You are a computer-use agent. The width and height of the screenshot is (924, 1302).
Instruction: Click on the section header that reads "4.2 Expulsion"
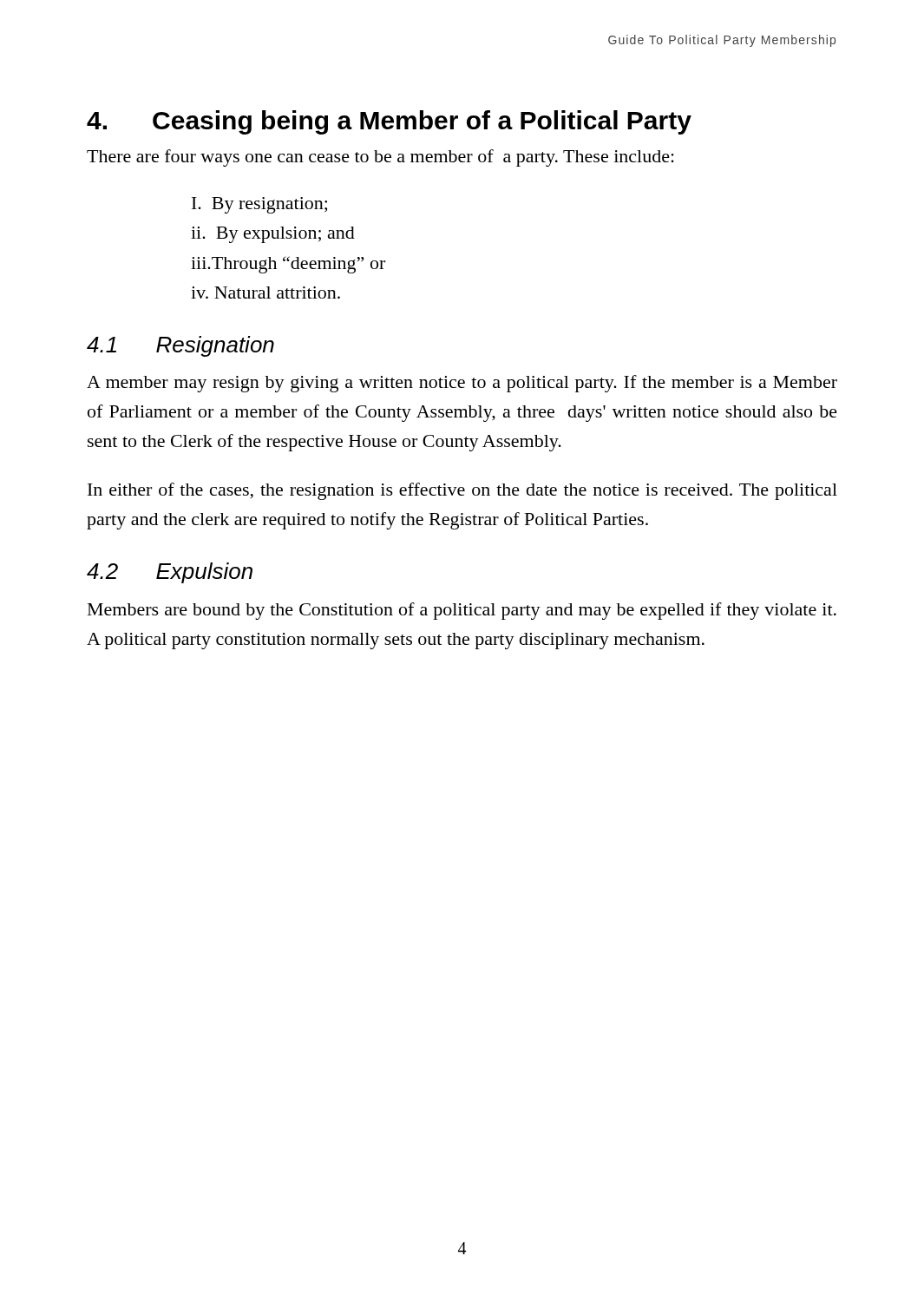tap(170, 571)
